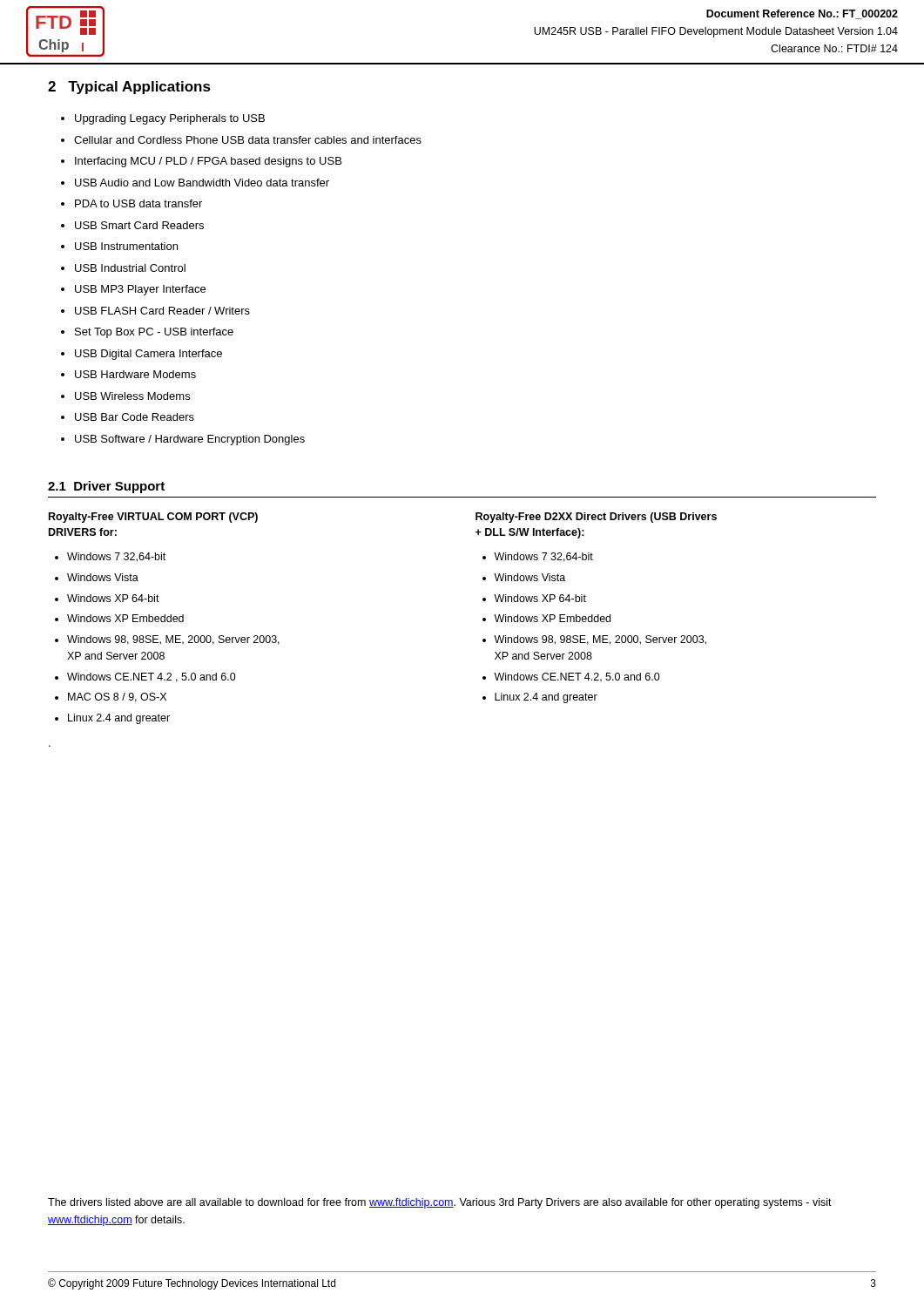Find the text starting "2.1 Driver Support"
Viewport: 924px width, 1307px height.
(x=106, y=486)
